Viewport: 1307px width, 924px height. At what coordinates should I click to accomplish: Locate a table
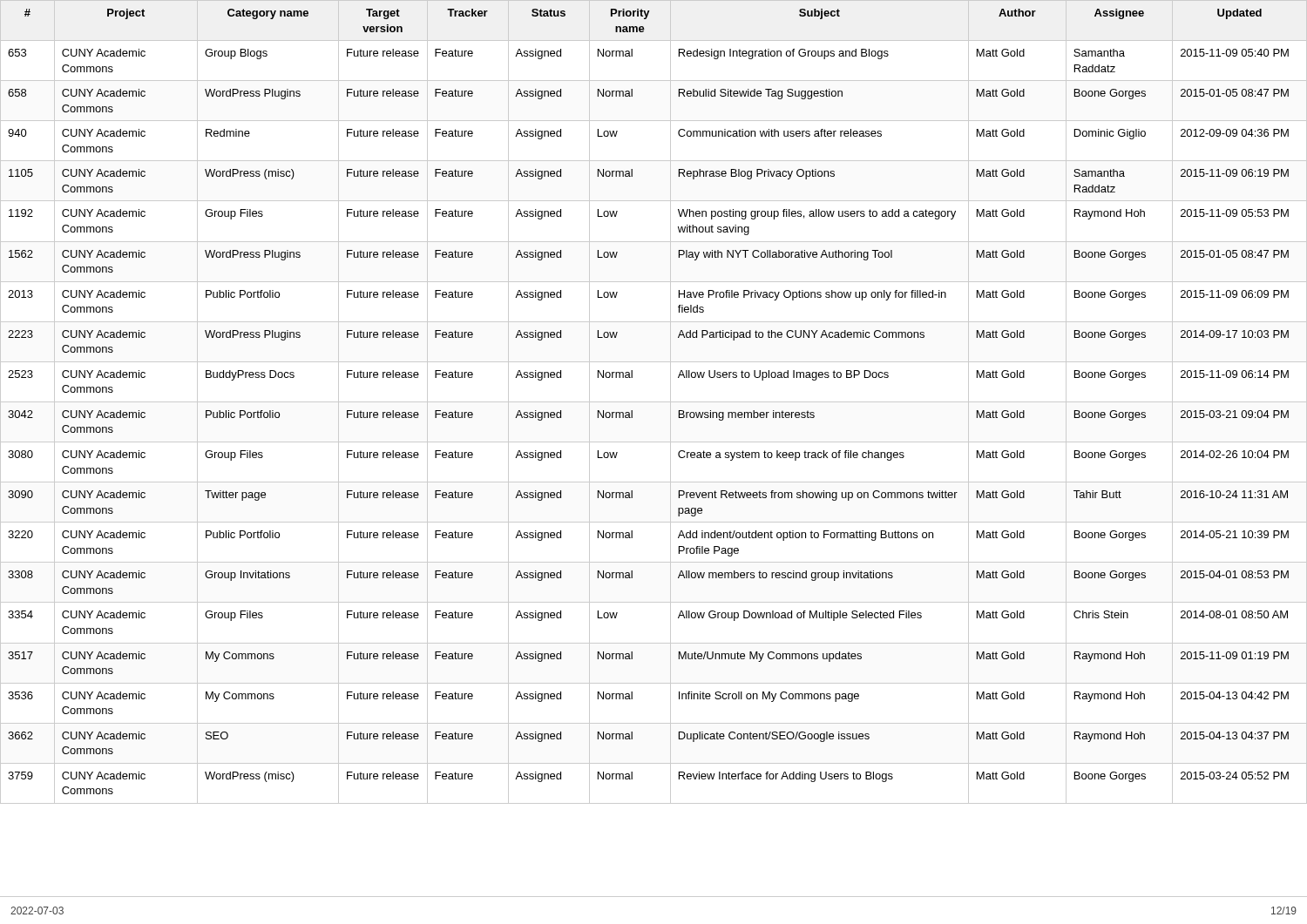coord(654,402)
